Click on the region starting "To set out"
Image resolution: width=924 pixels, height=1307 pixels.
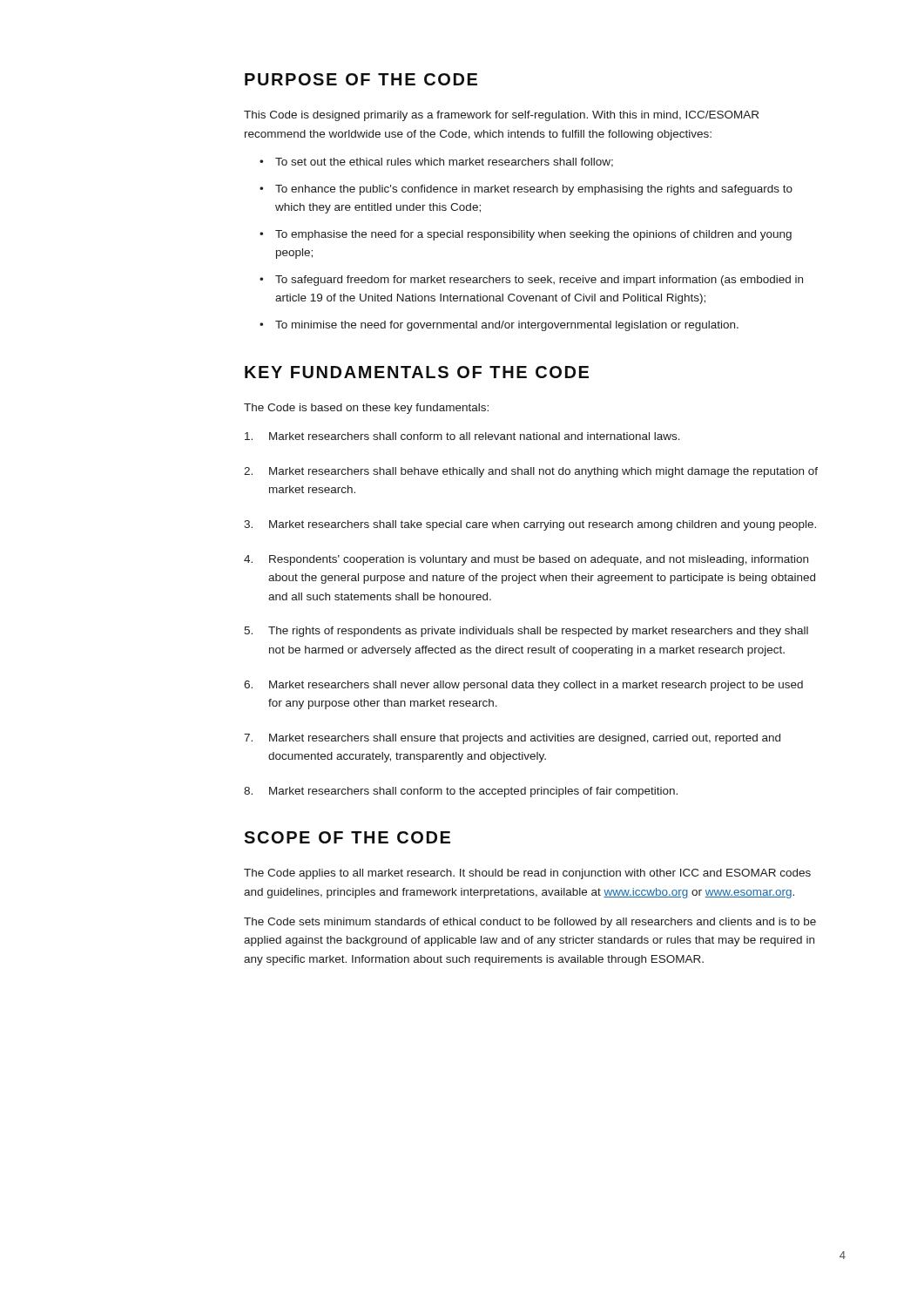(444, 162)
